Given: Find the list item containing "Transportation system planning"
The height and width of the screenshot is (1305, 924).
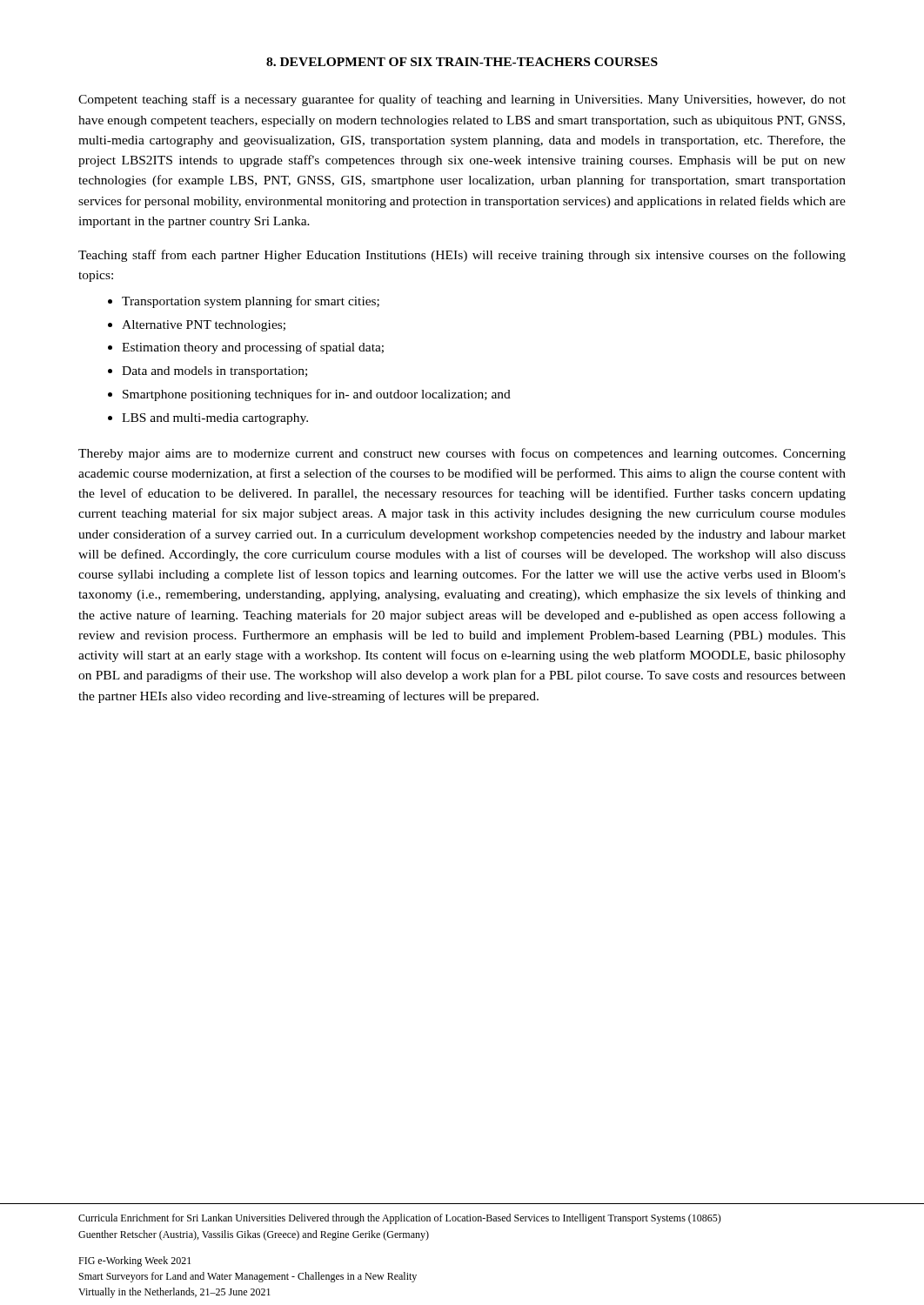Looking at the screenshot, I should [x=251, y=300].
